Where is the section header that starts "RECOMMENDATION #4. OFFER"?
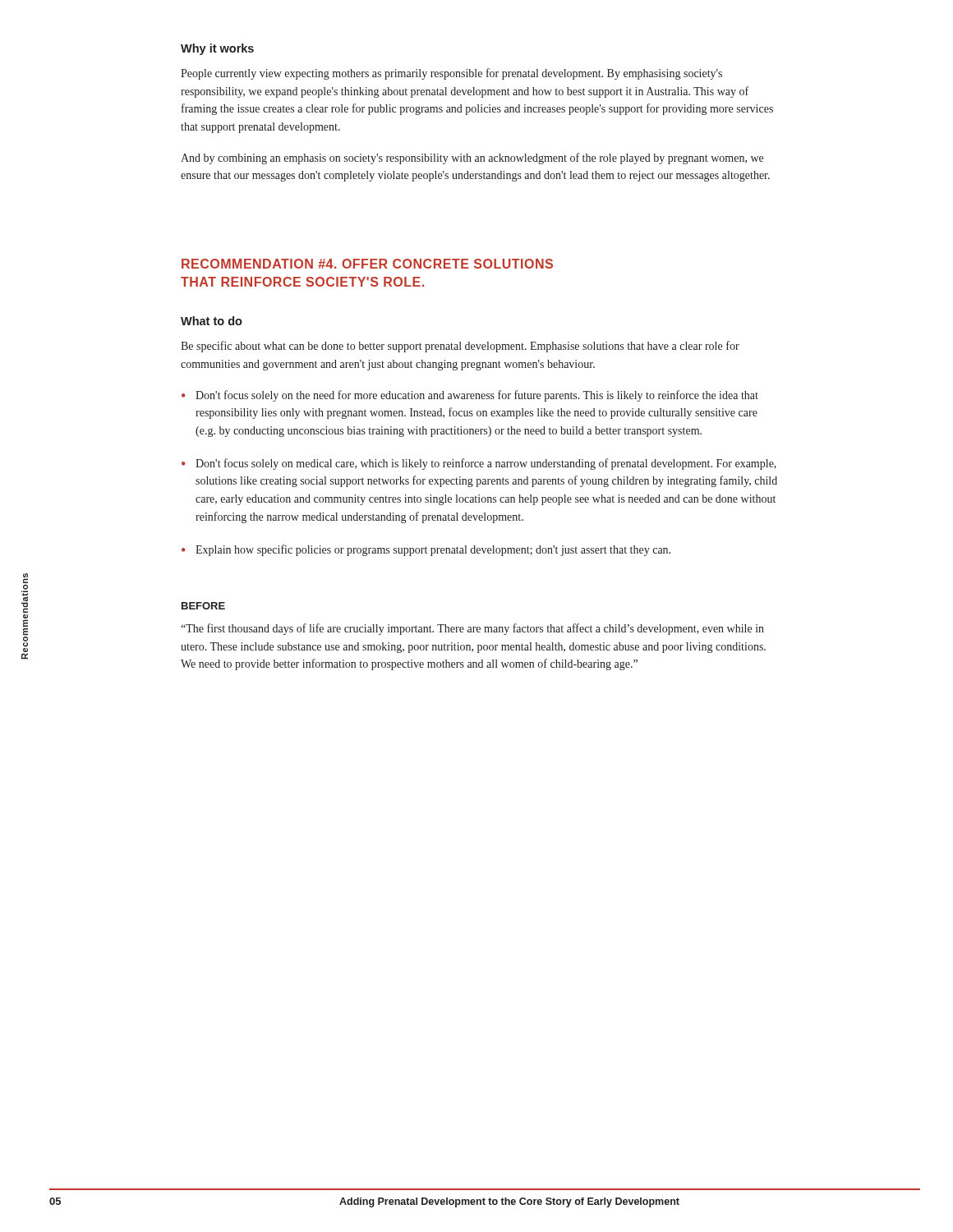953x1232 pixels. point(481,273)
